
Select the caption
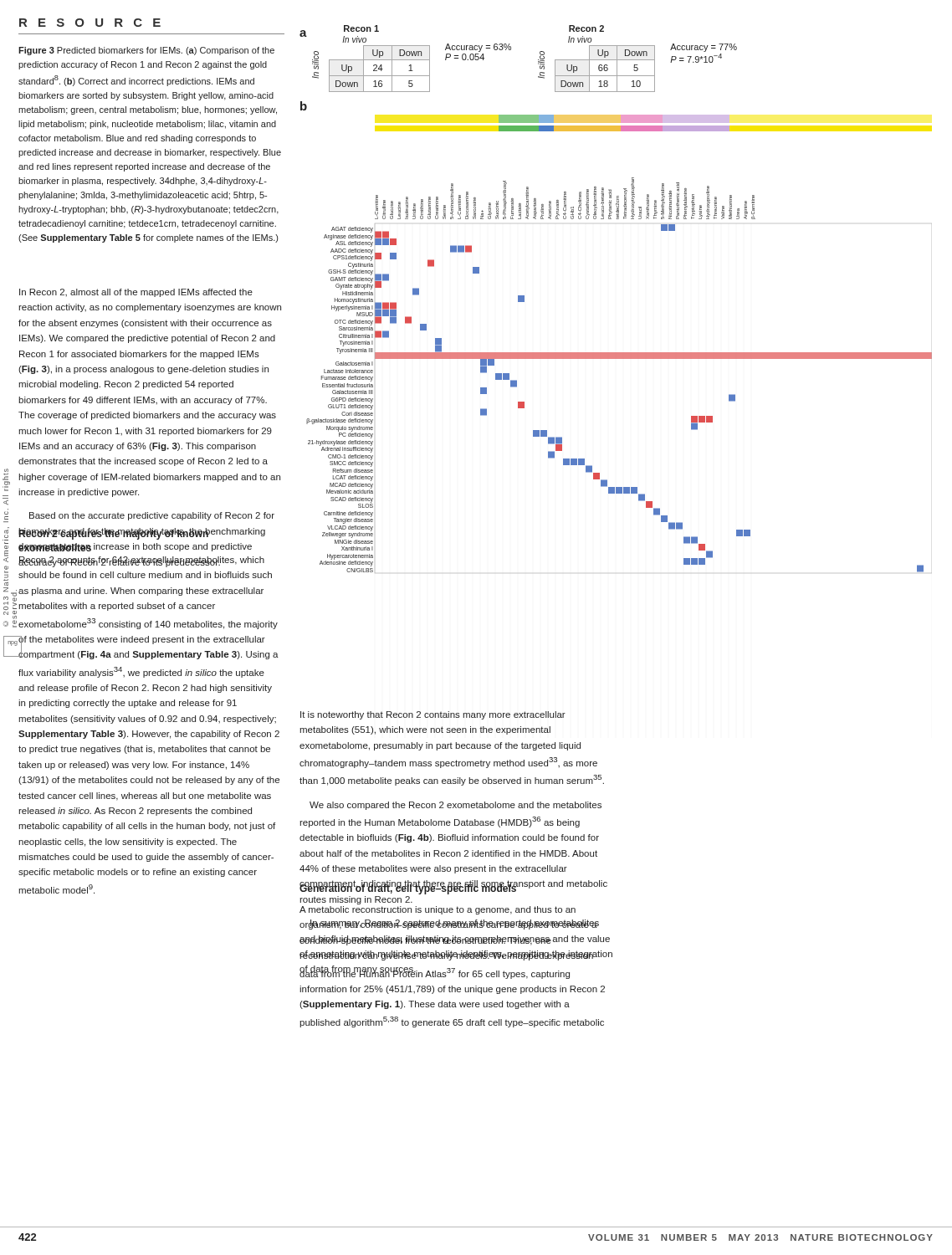tap(150, 144)
